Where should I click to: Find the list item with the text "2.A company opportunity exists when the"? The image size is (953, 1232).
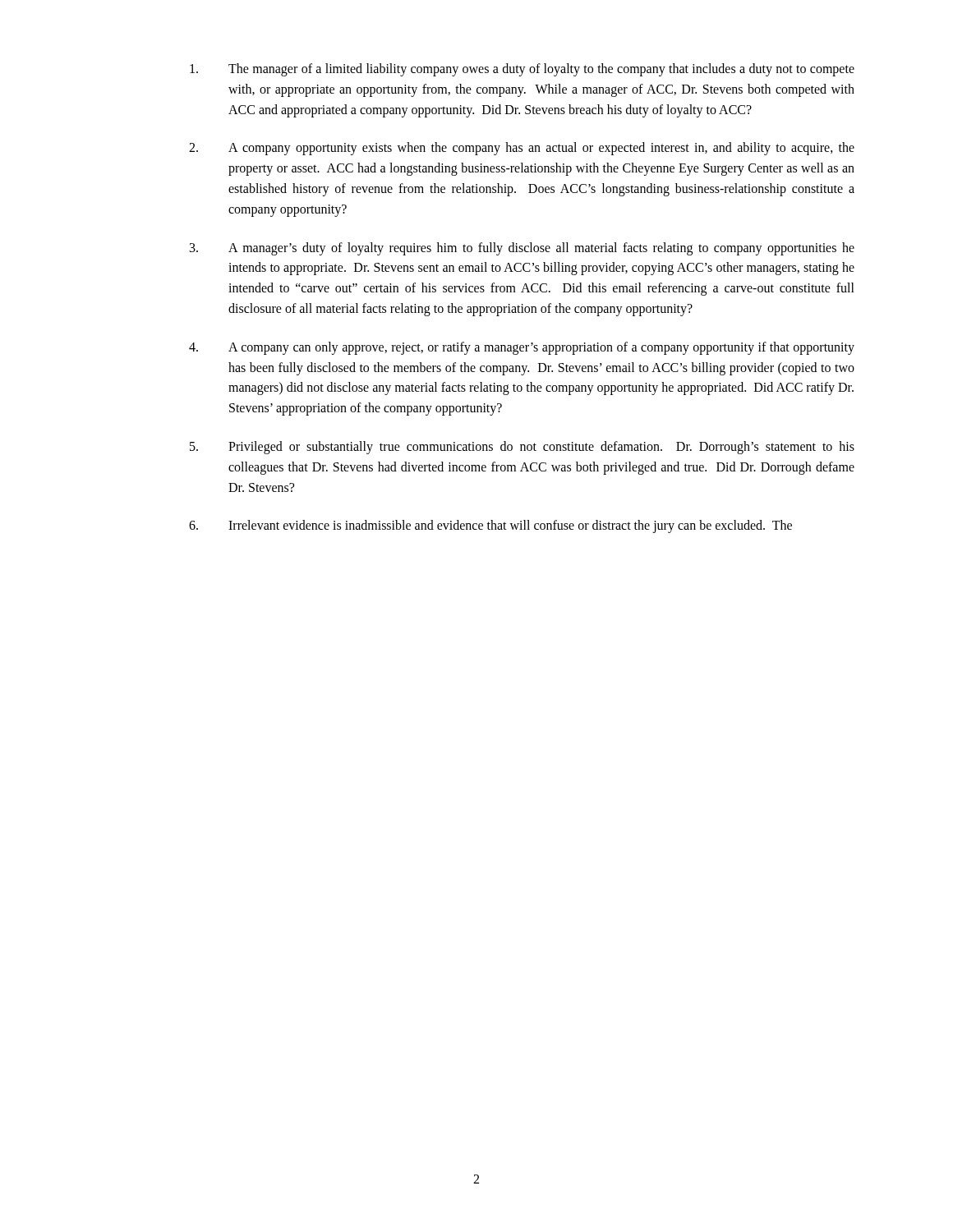tap(522, 179)
